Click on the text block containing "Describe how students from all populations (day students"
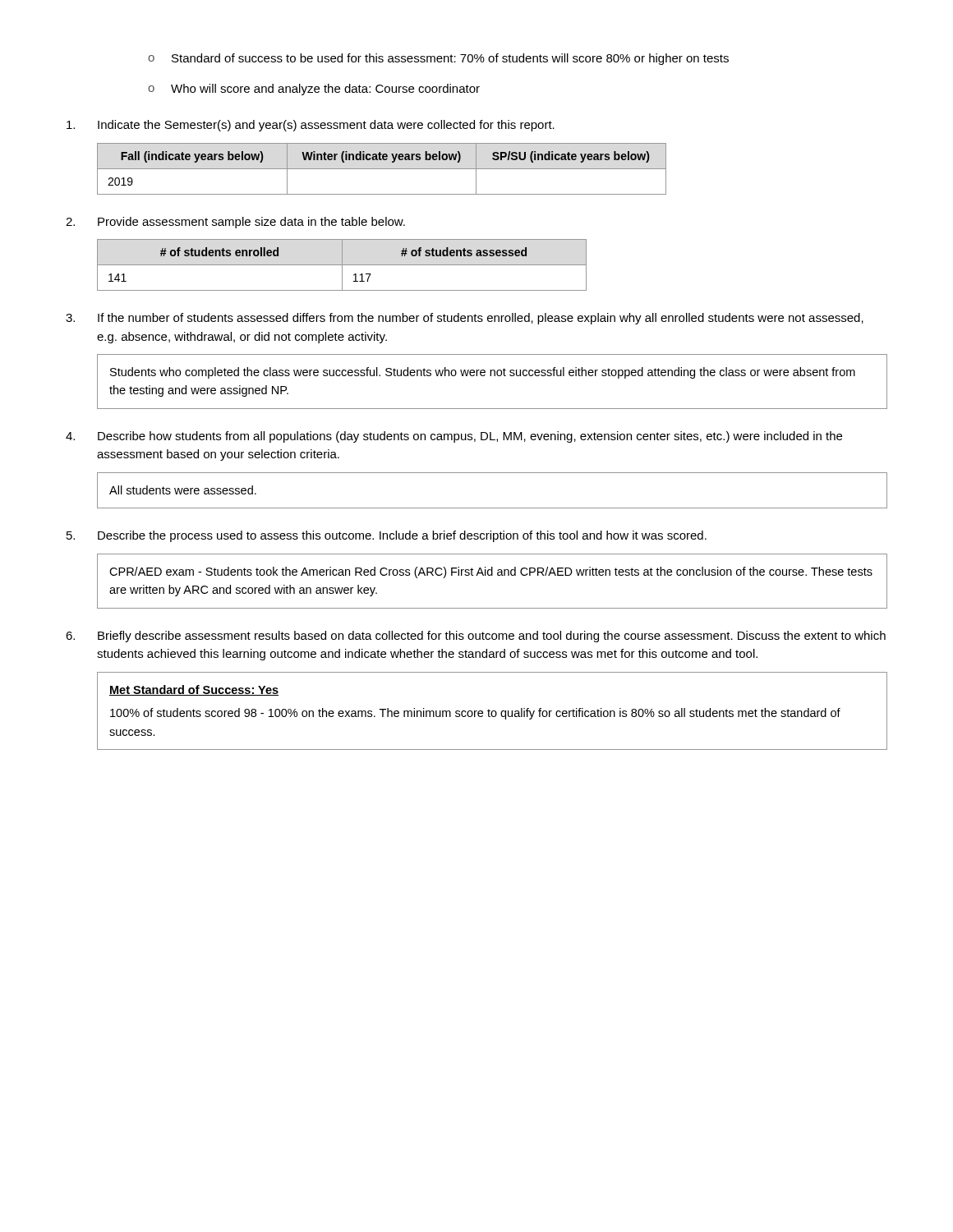Viewport: 953px width, 1232px height. (476, 445)
